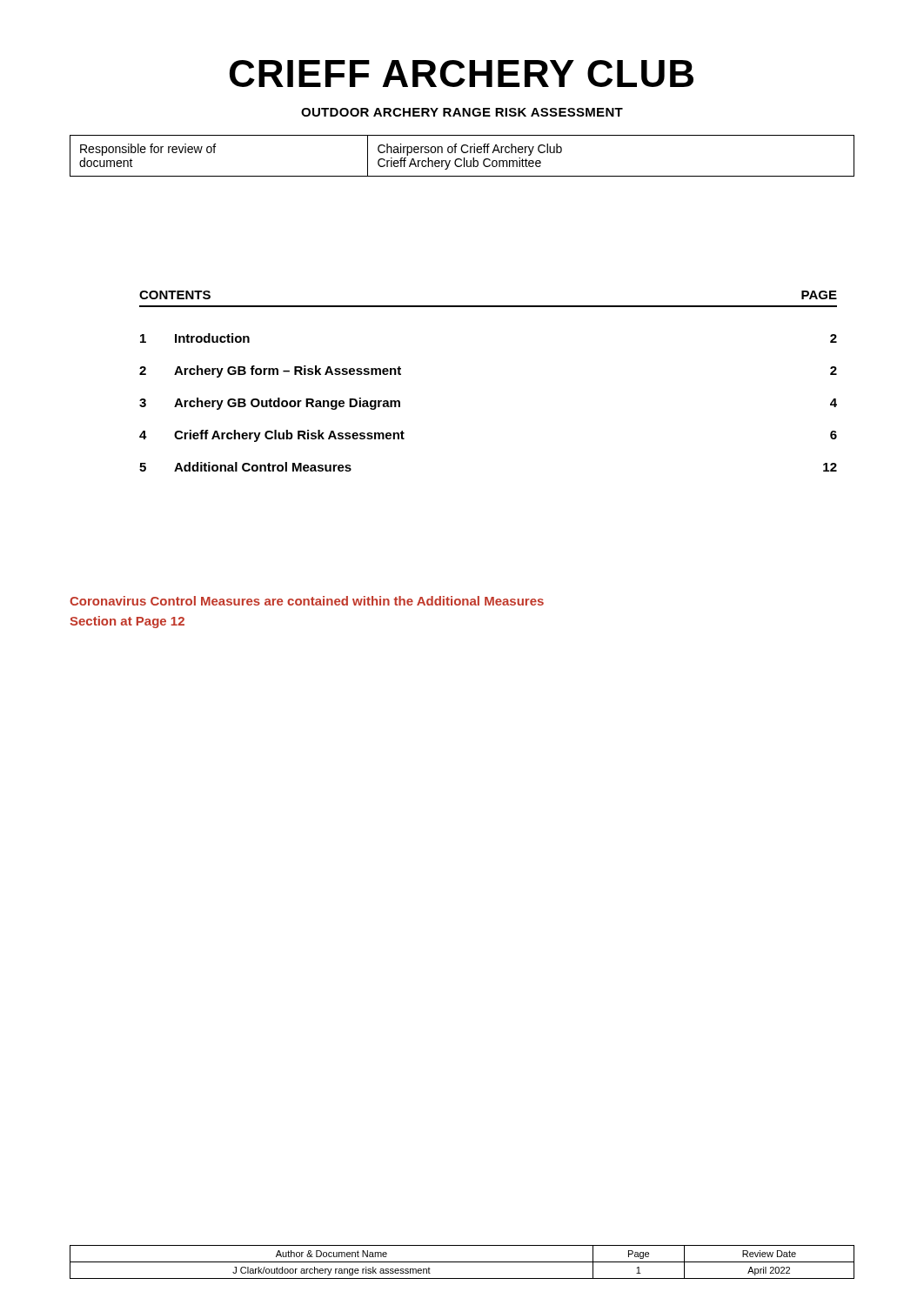Viewport: 924px width, 1305px height.
Task: Navigate to the passage starting "2 Archery GB form"
Action: [x=298, y=371]
